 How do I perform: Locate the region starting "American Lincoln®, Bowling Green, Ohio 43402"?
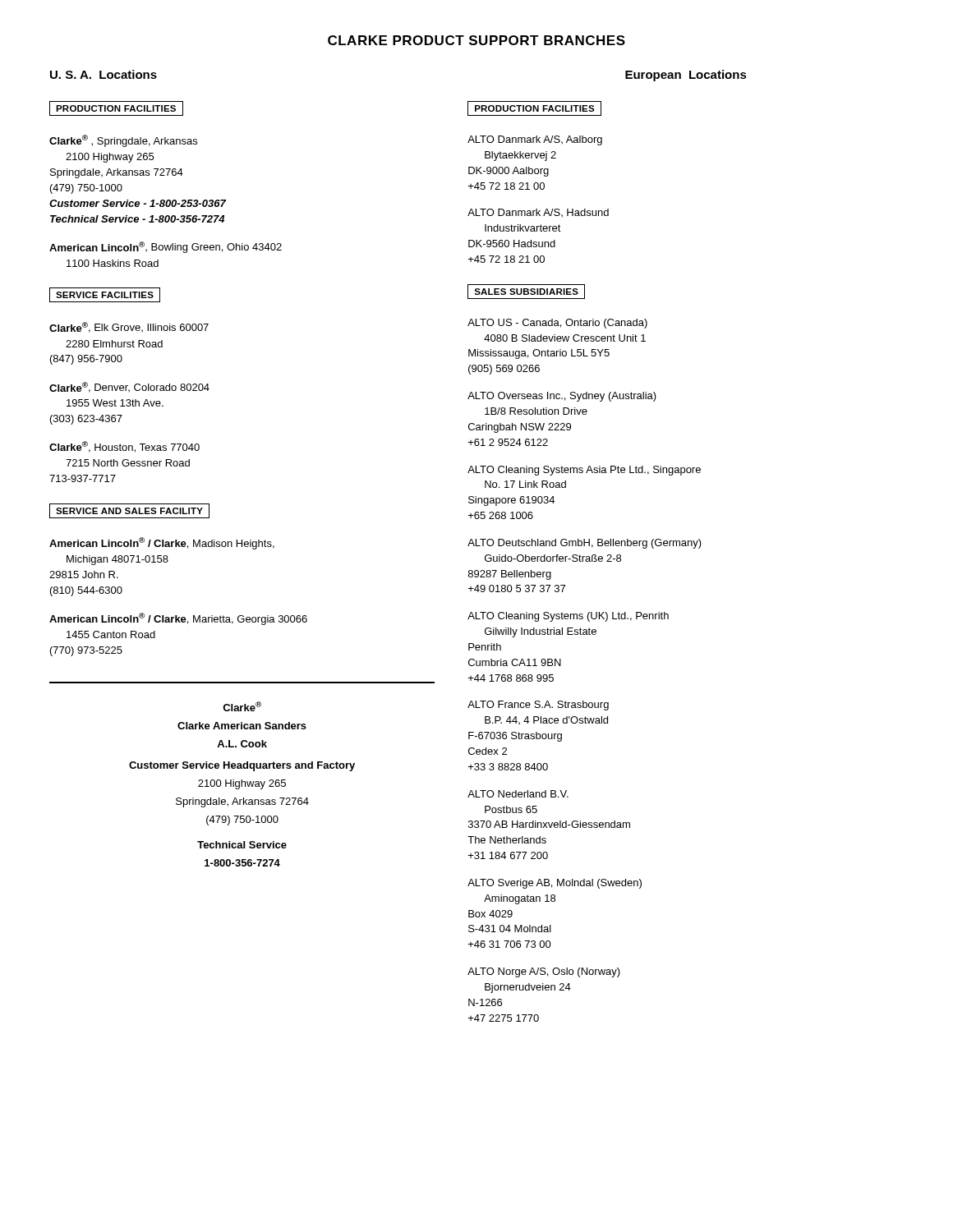pos(166,254)
